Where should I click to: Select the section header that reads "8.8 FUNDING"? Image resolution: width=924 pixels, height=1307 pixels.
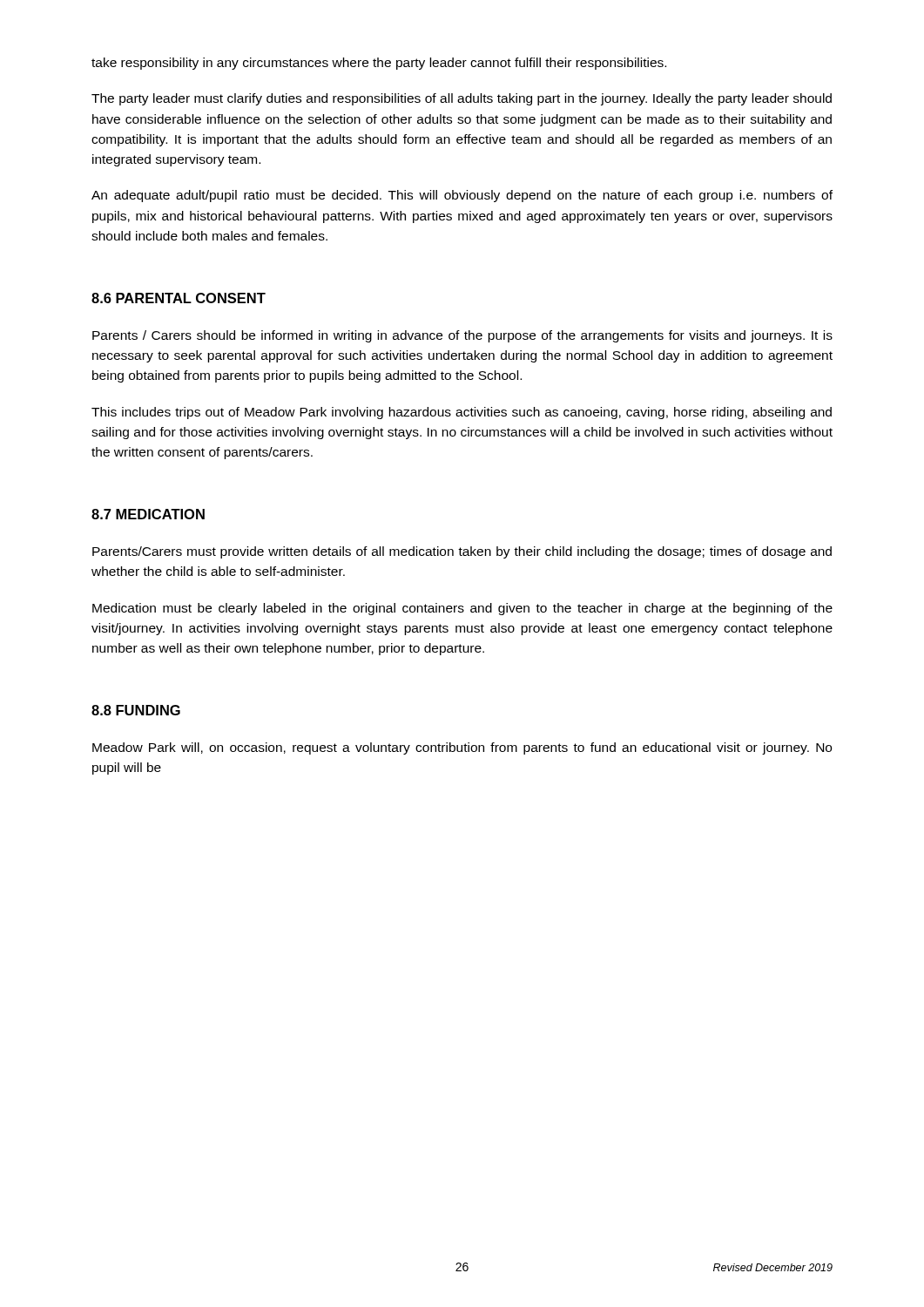[136, 710]
